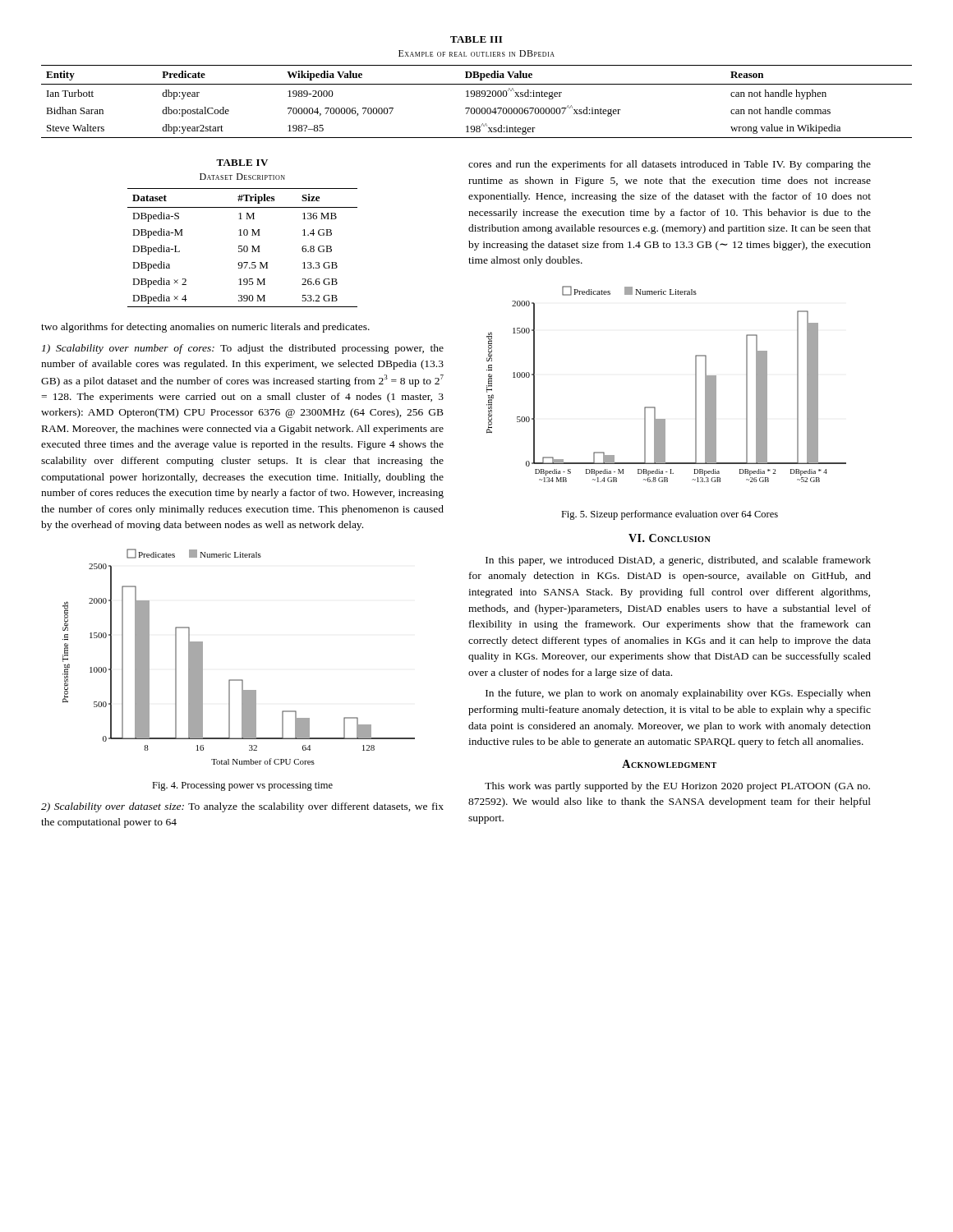Locate the table with the text "DBpedia × 2"
The height and width of the screenshot is (1232, 953).
pyautogui.click(x=242, y=248)
